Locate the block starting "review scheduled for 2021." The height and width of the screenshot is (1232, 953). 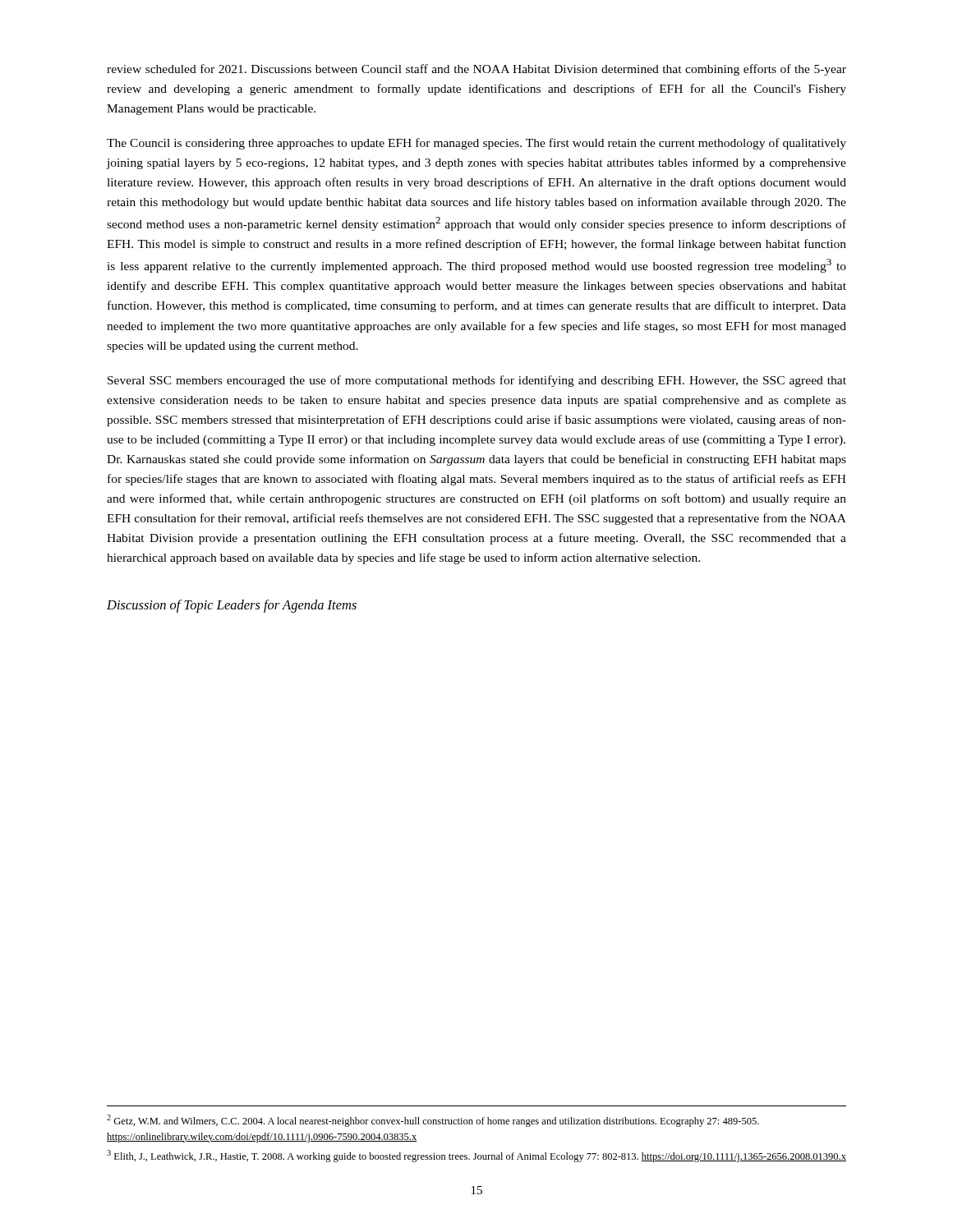476,88
